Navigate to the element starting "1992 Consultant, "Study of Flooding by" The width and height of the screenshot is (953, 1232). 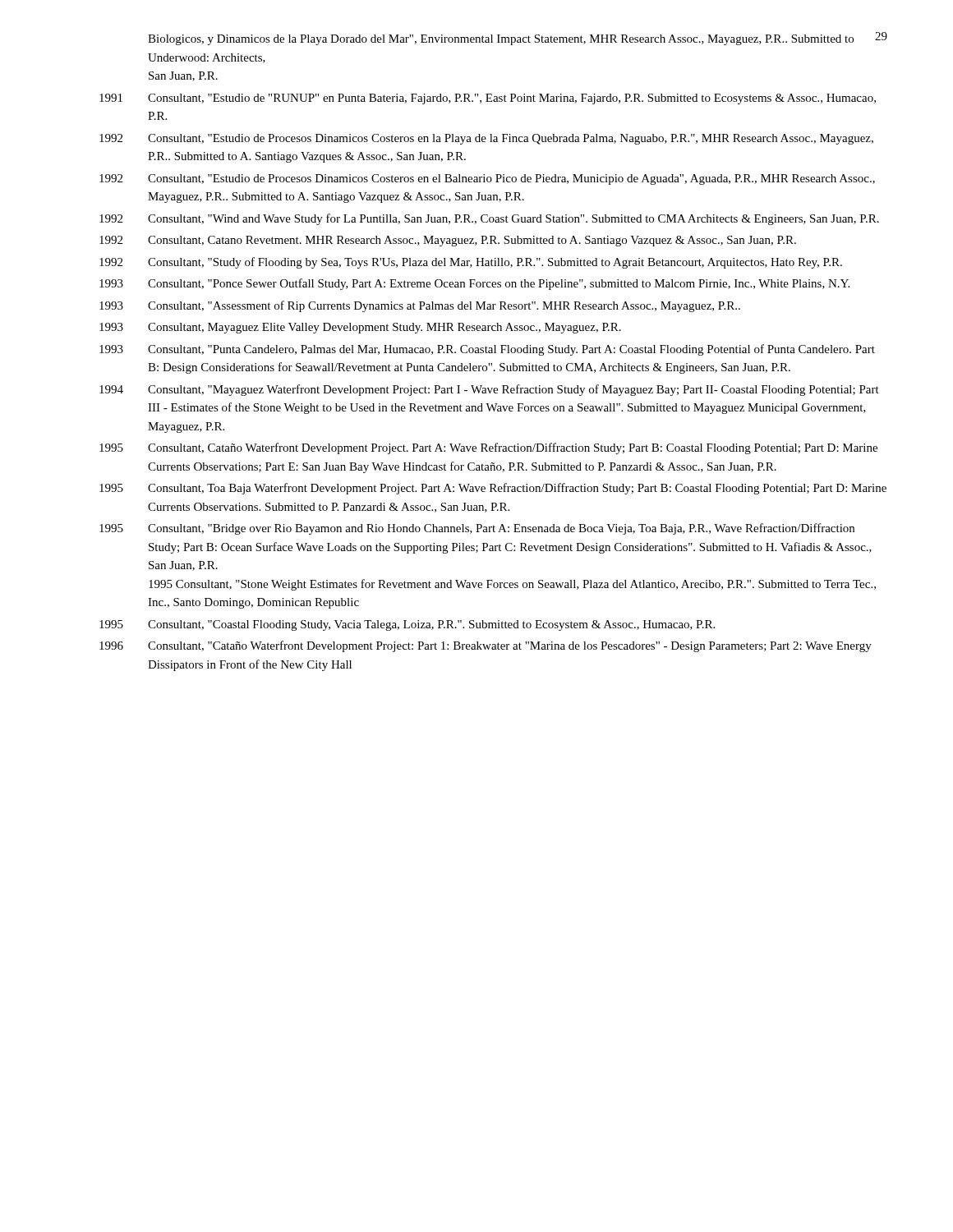tap(493, 262)
